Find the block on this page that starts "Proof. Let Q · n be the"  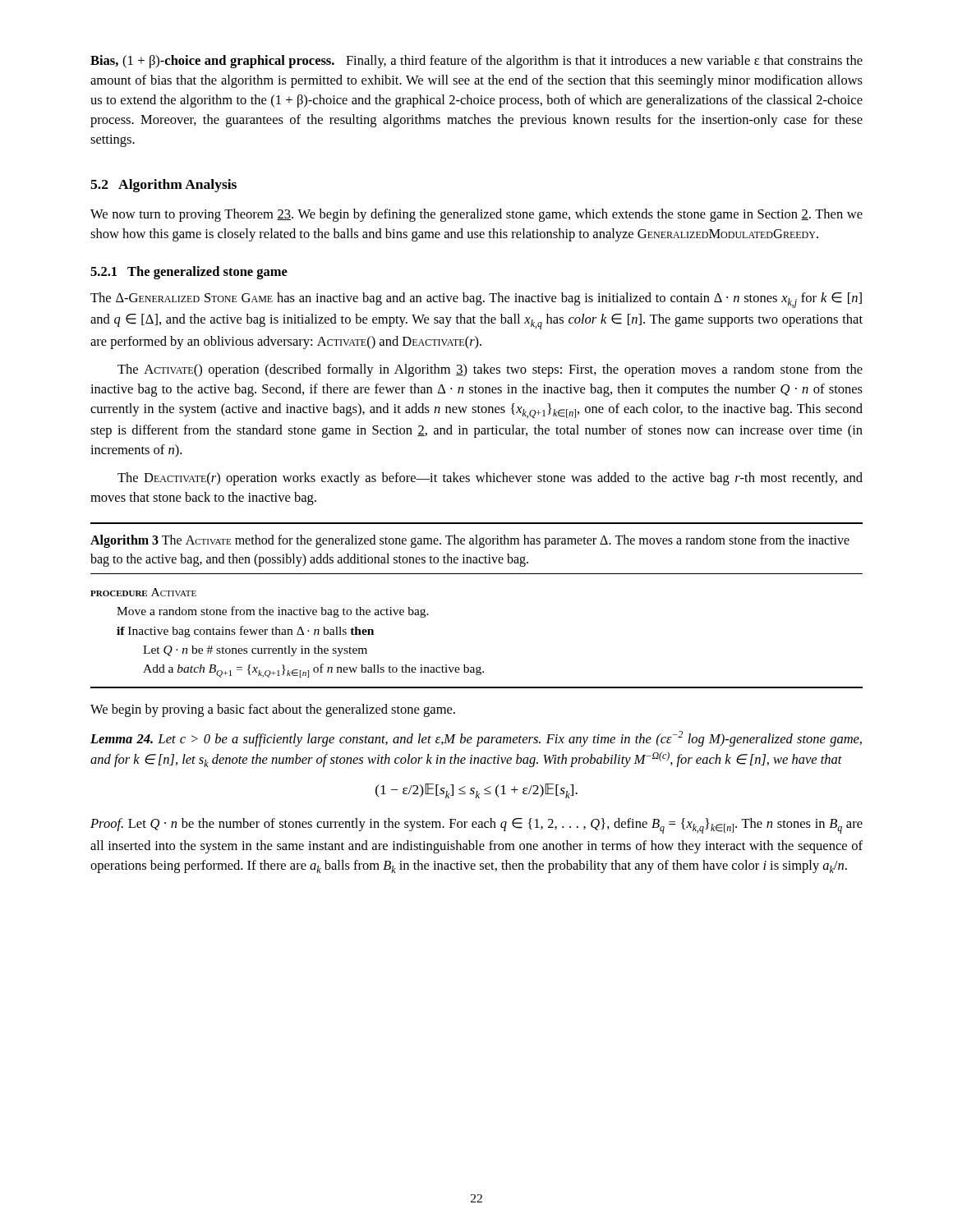[x=476, y=846]
